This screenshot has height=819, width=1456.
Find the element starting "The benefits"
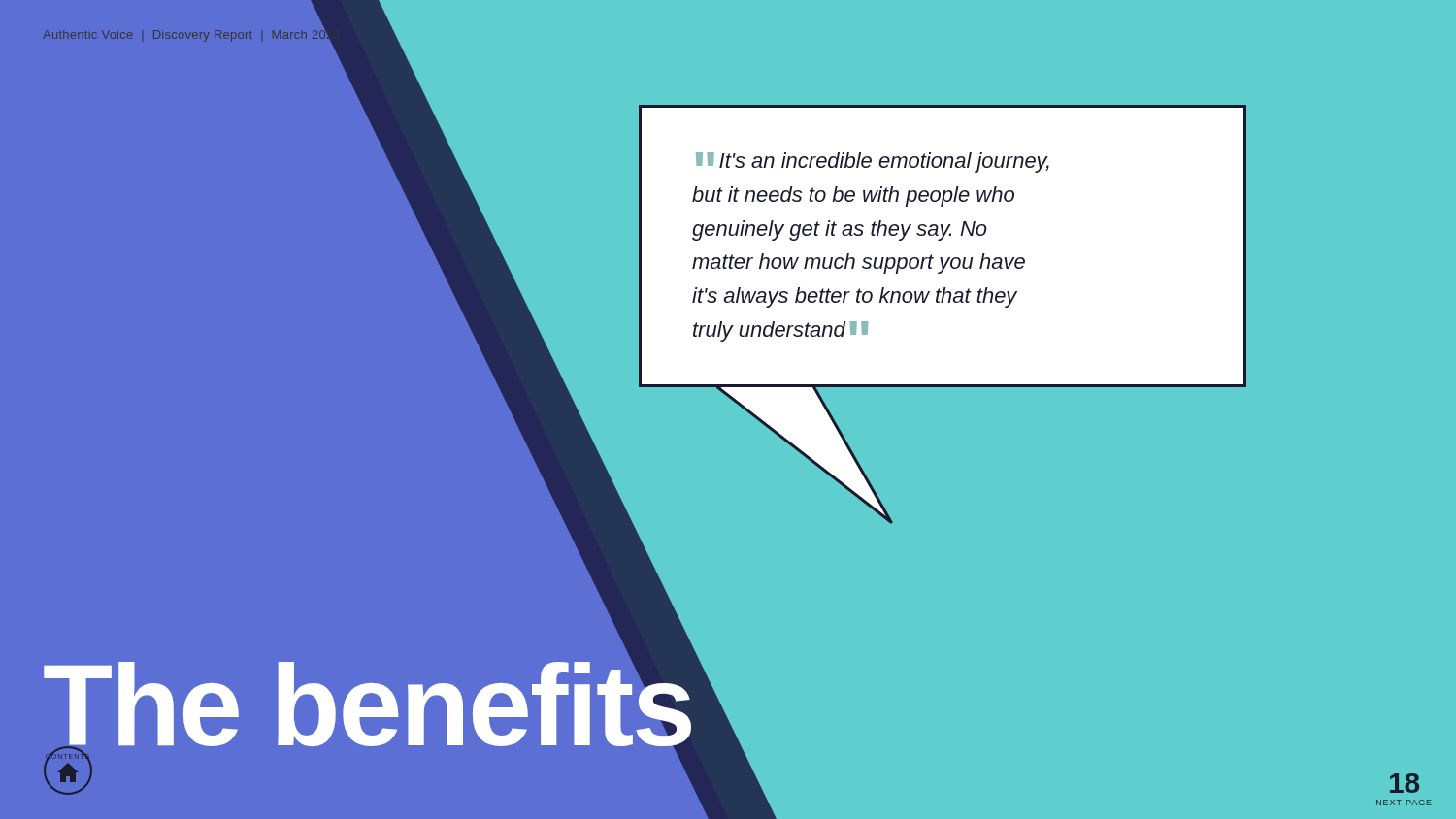pos(368,705)
